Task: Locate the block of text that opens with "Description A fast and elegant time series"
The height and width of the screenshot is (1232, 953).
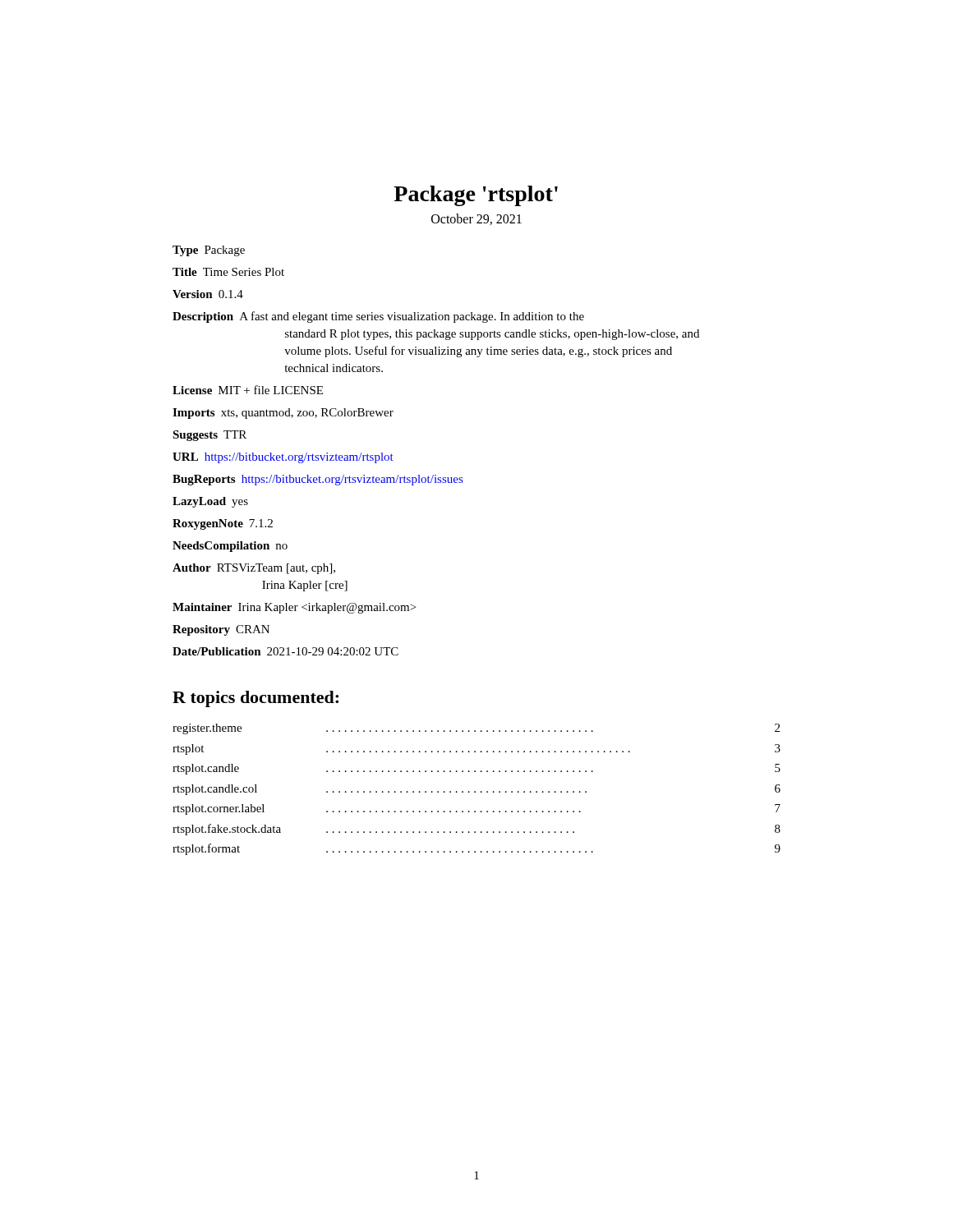Action: [x=476, y=342]
